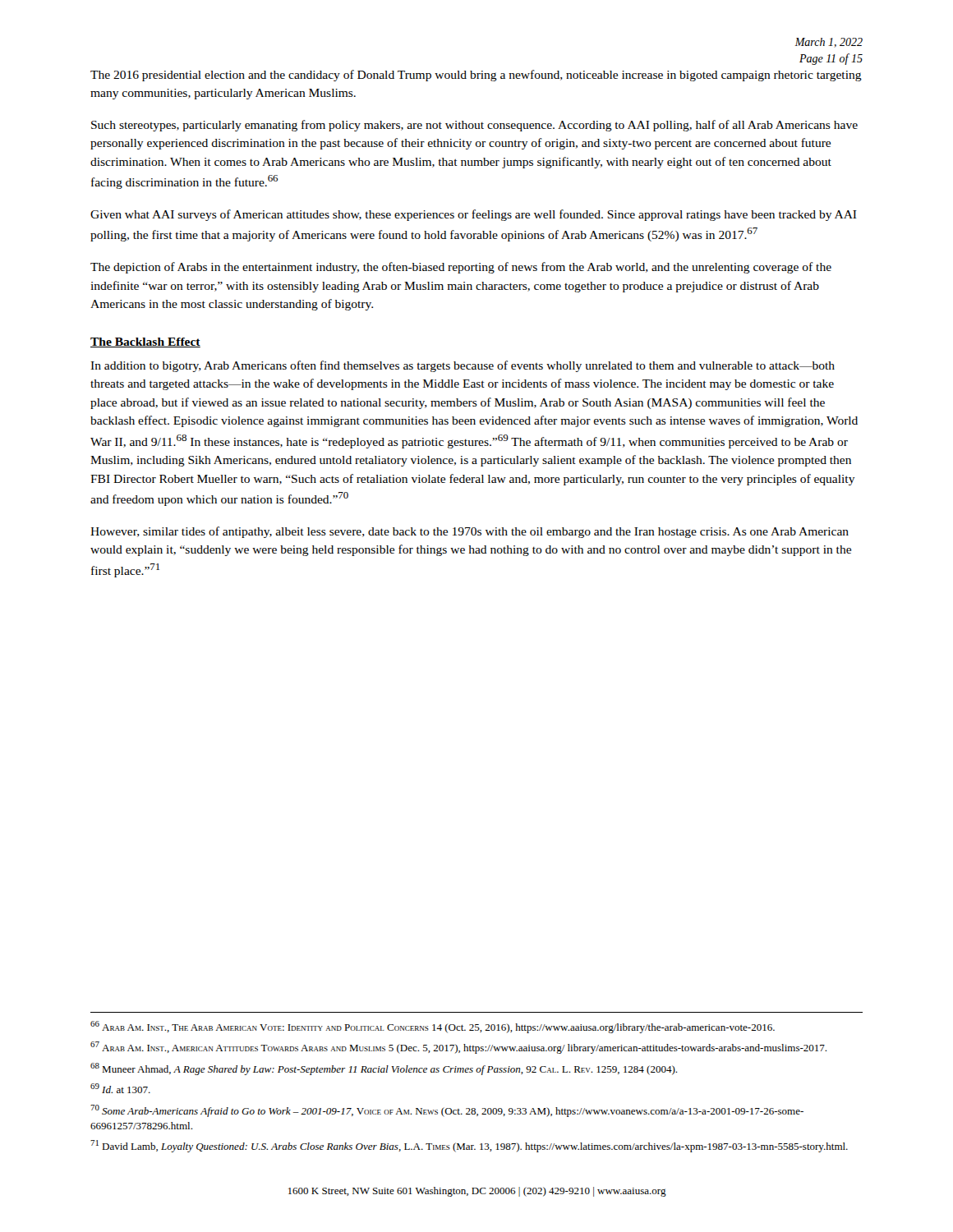
Task: Find the region starting "70 Some Arab-Americans Afraid to Go"
Action: (476, 1118)
